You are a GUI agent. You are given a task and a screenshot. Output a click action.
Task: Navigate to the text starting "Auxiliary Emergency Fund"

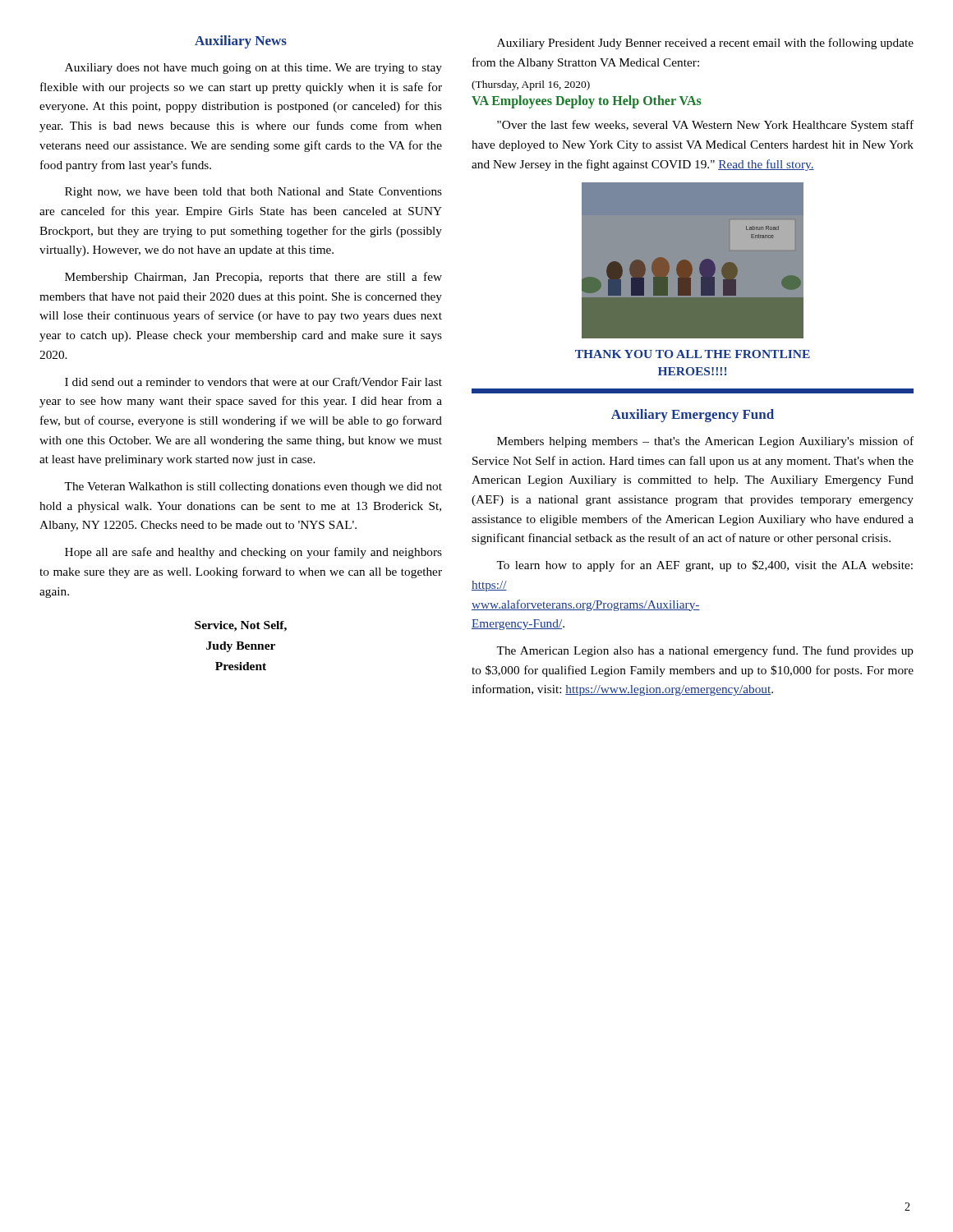click(x=693, y=414)
